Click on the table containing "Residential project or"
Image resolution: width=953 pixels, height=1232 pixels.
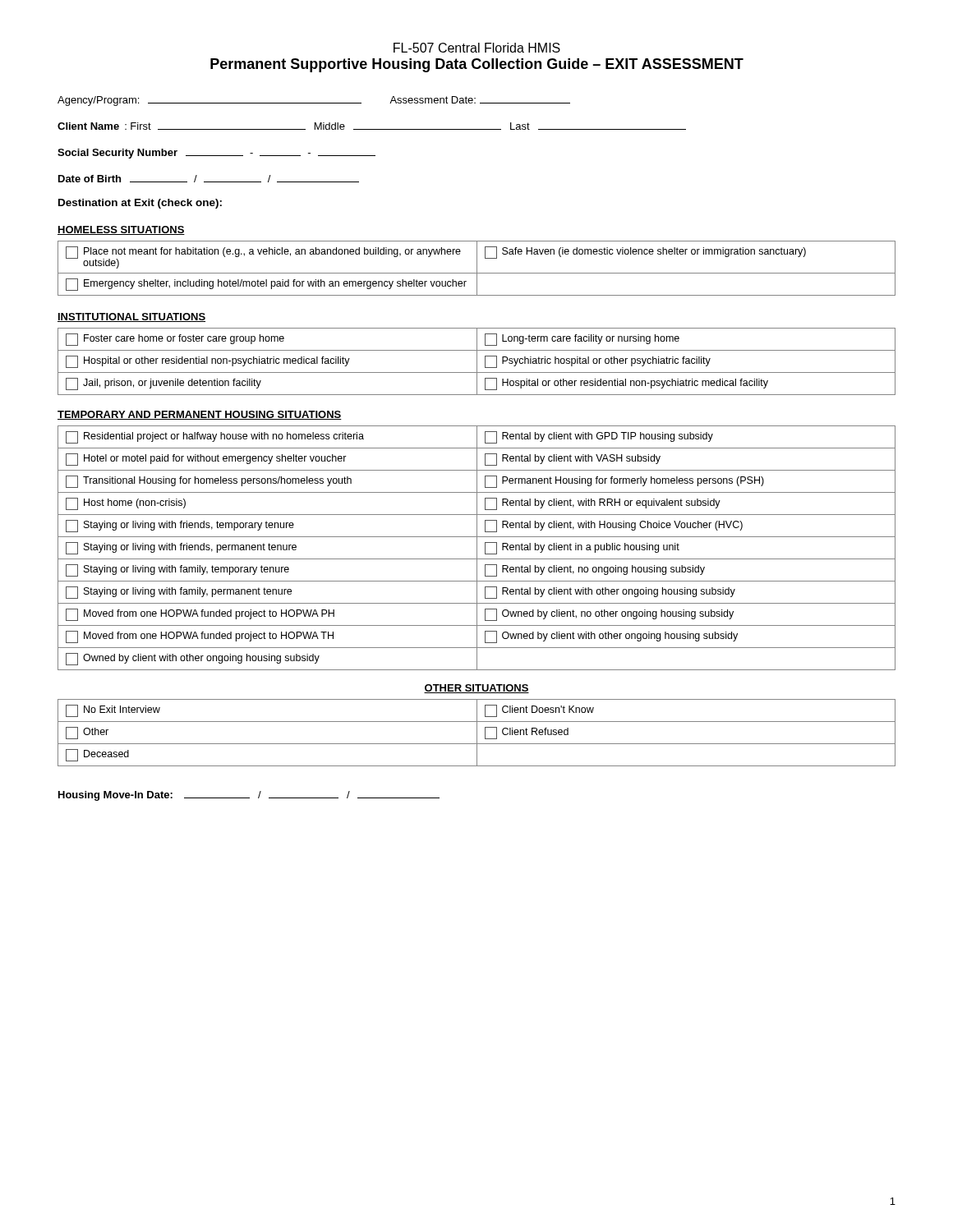476,548
